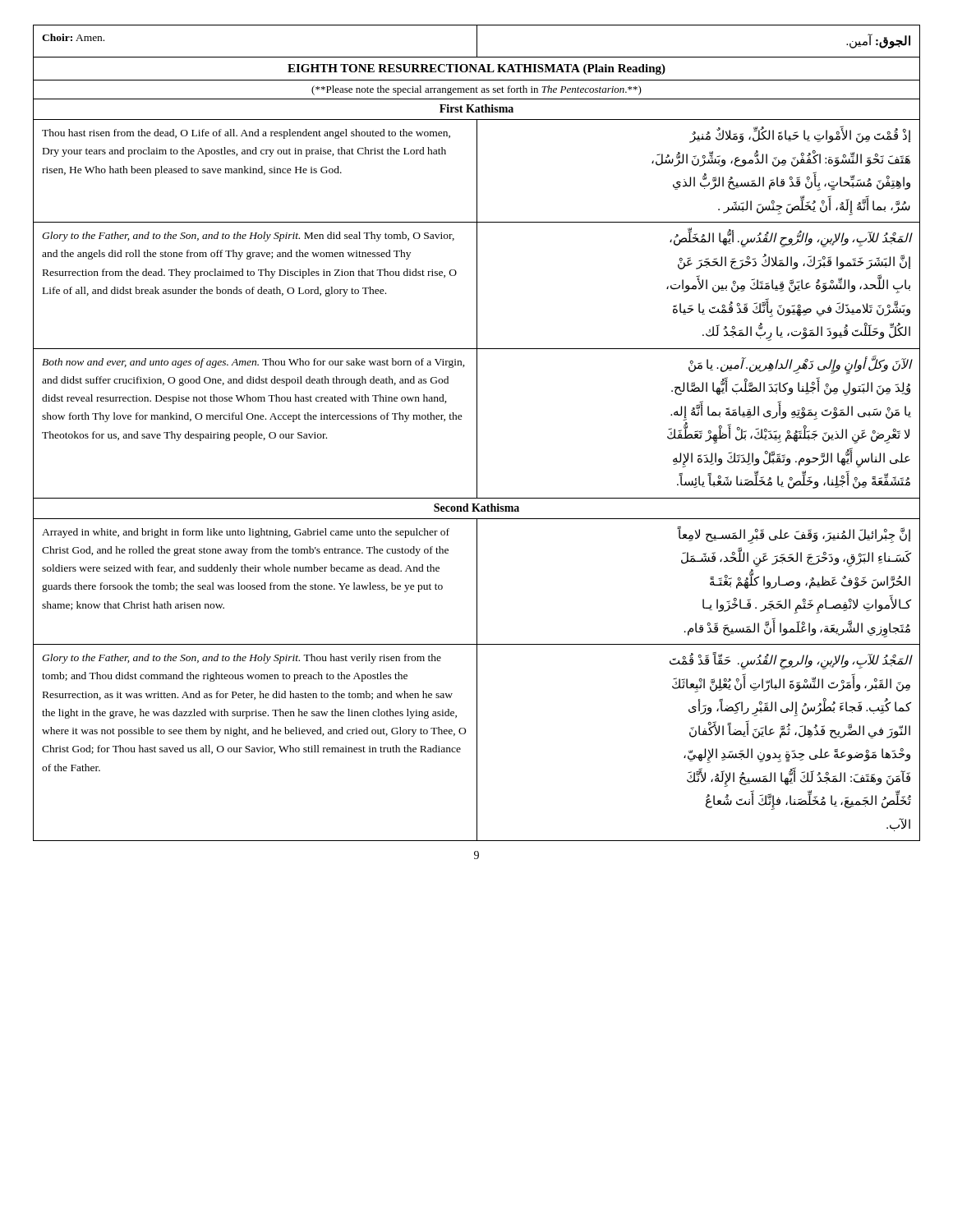This screenshot has width=953, height=1232.
Task: Locate the text block that reads "Thou hast risen from"
Action: click(246, 151)
